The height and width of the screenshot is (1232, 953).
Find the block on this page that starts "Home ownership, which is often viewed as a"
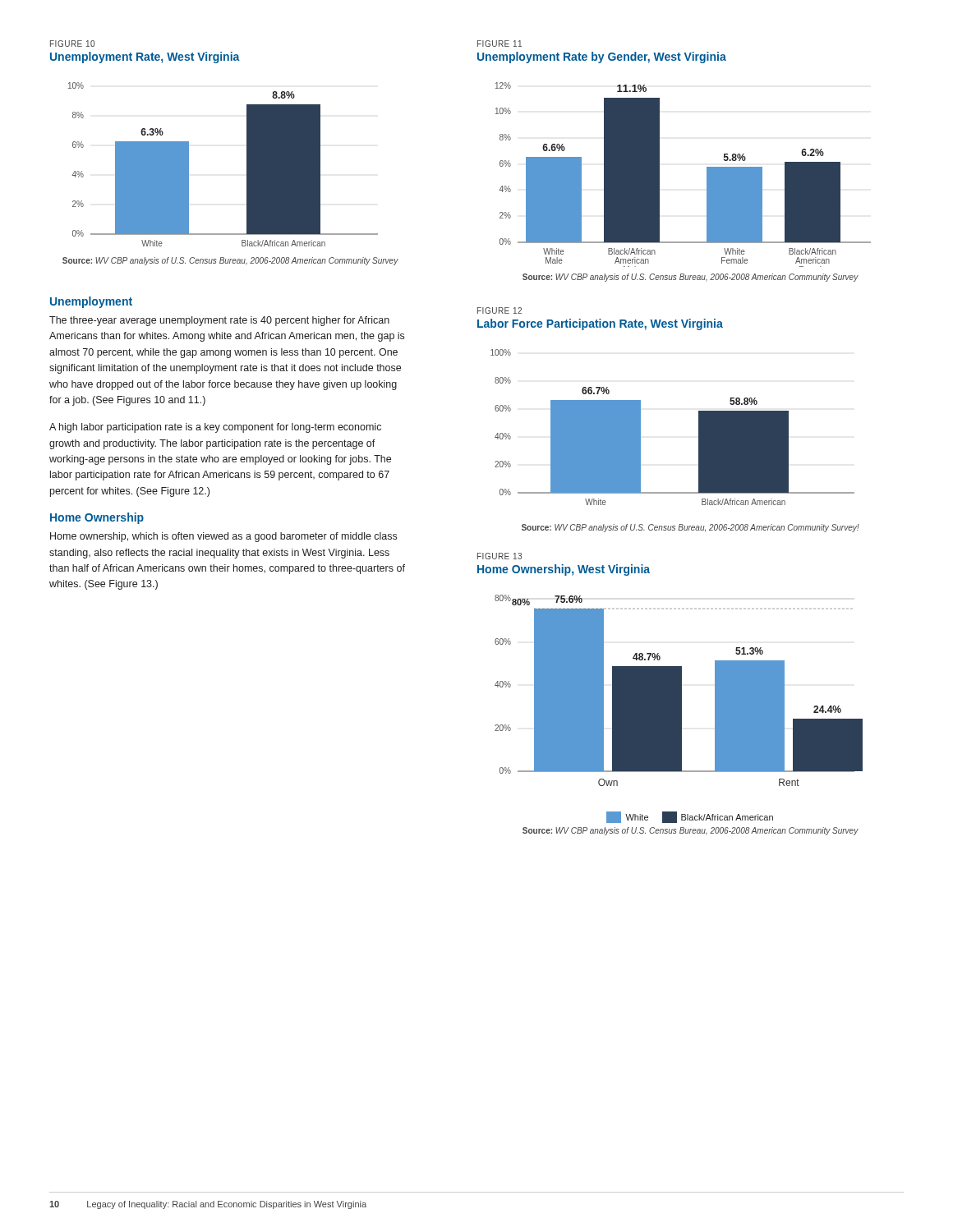(x=227, y=560)
